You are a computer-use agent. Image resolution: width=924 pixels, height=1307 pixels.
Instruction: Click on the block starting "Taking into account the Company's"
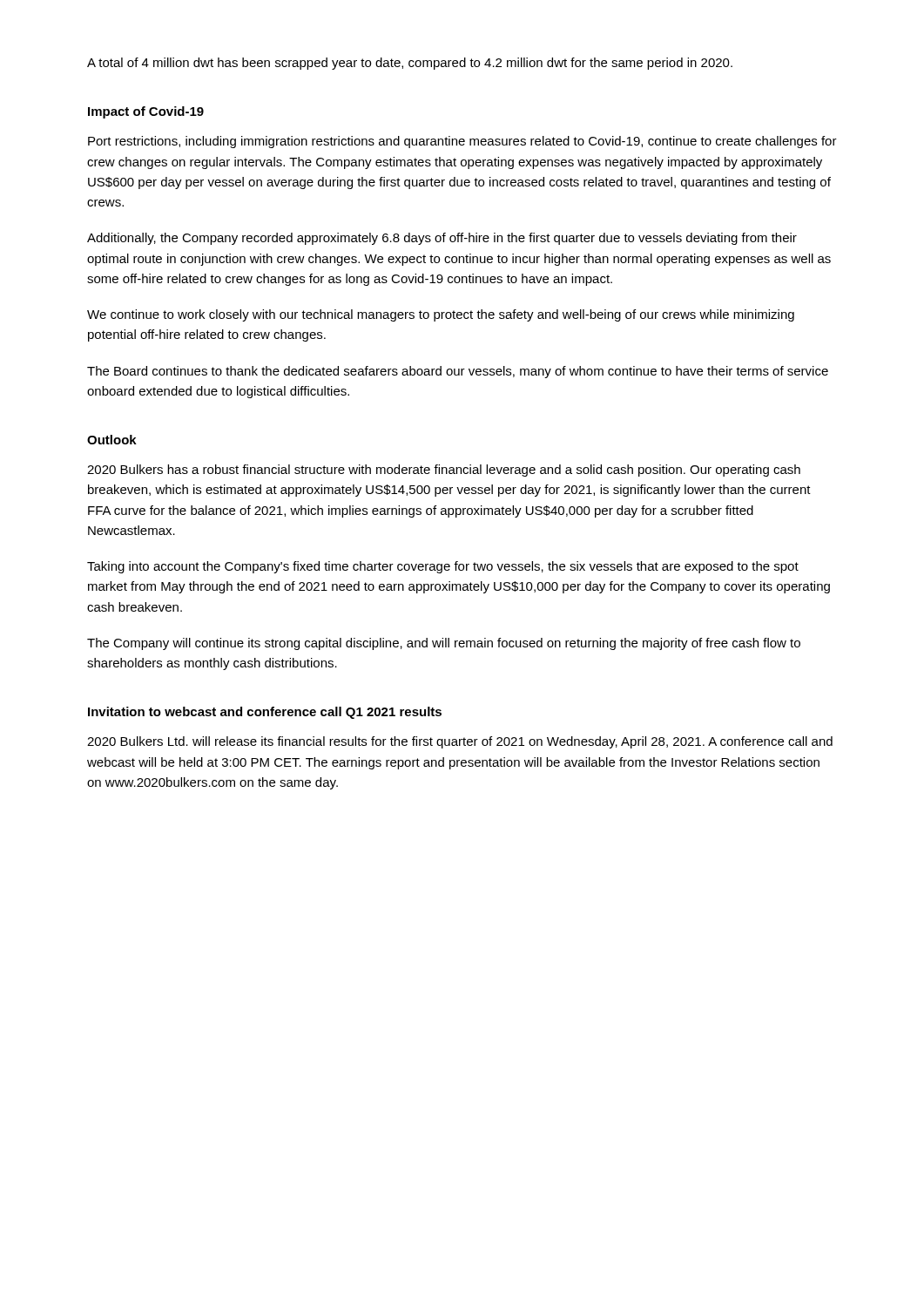tap(459, 586)
